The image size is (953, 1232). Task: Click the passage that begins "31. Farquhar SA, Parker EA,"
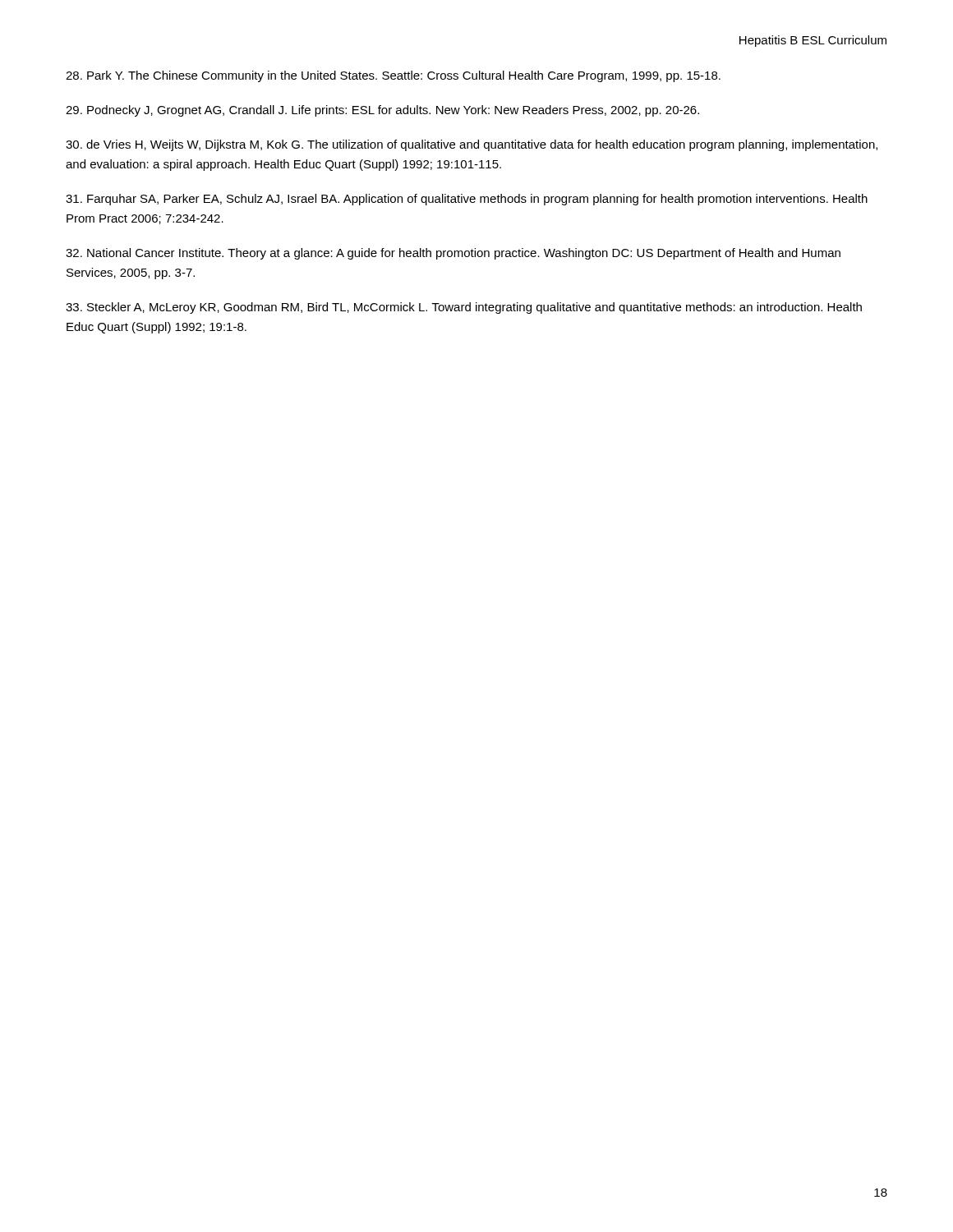pos(467,208)
